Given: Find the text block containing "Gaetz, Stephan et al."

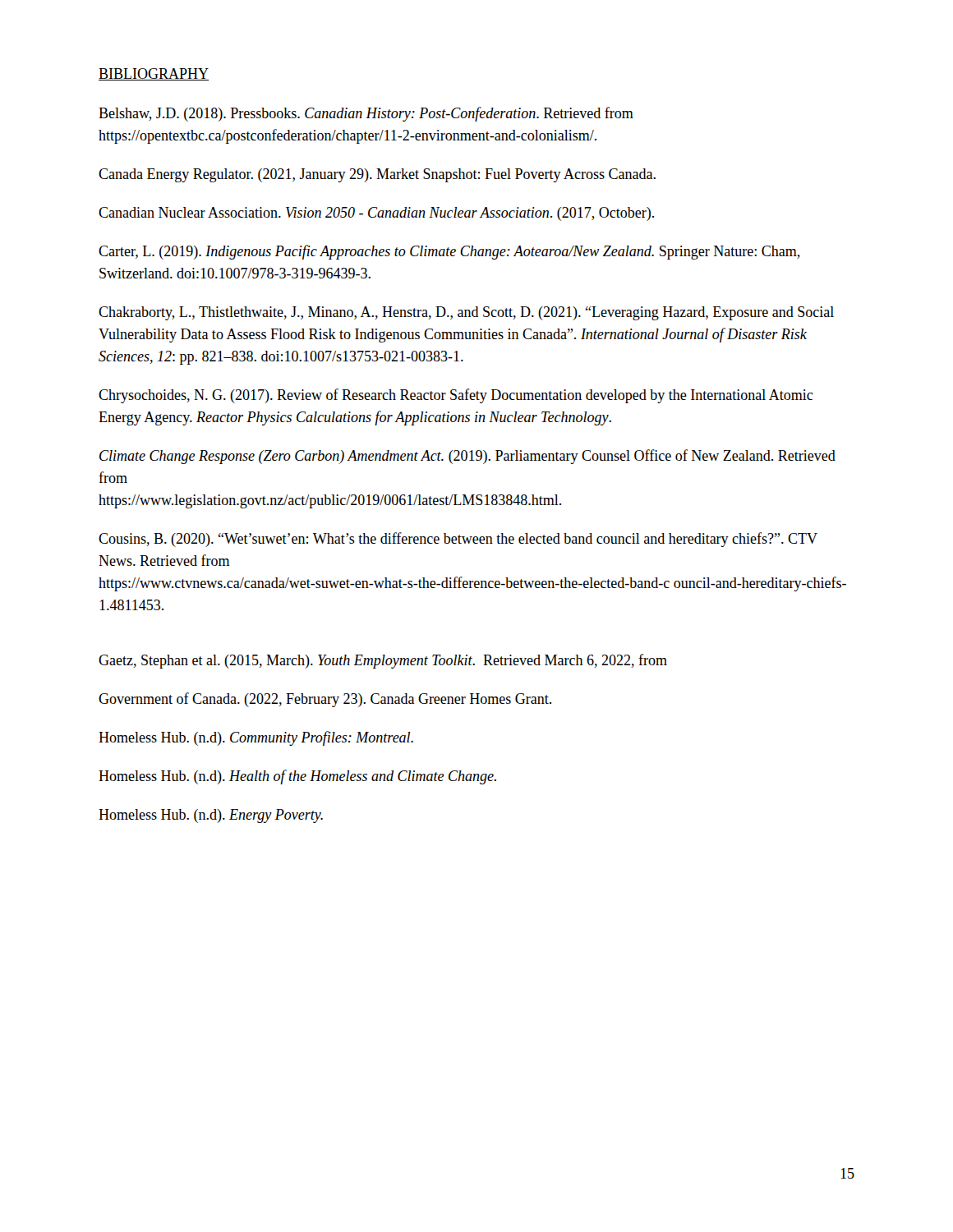Looking at the screenshot, I should 383,660.
